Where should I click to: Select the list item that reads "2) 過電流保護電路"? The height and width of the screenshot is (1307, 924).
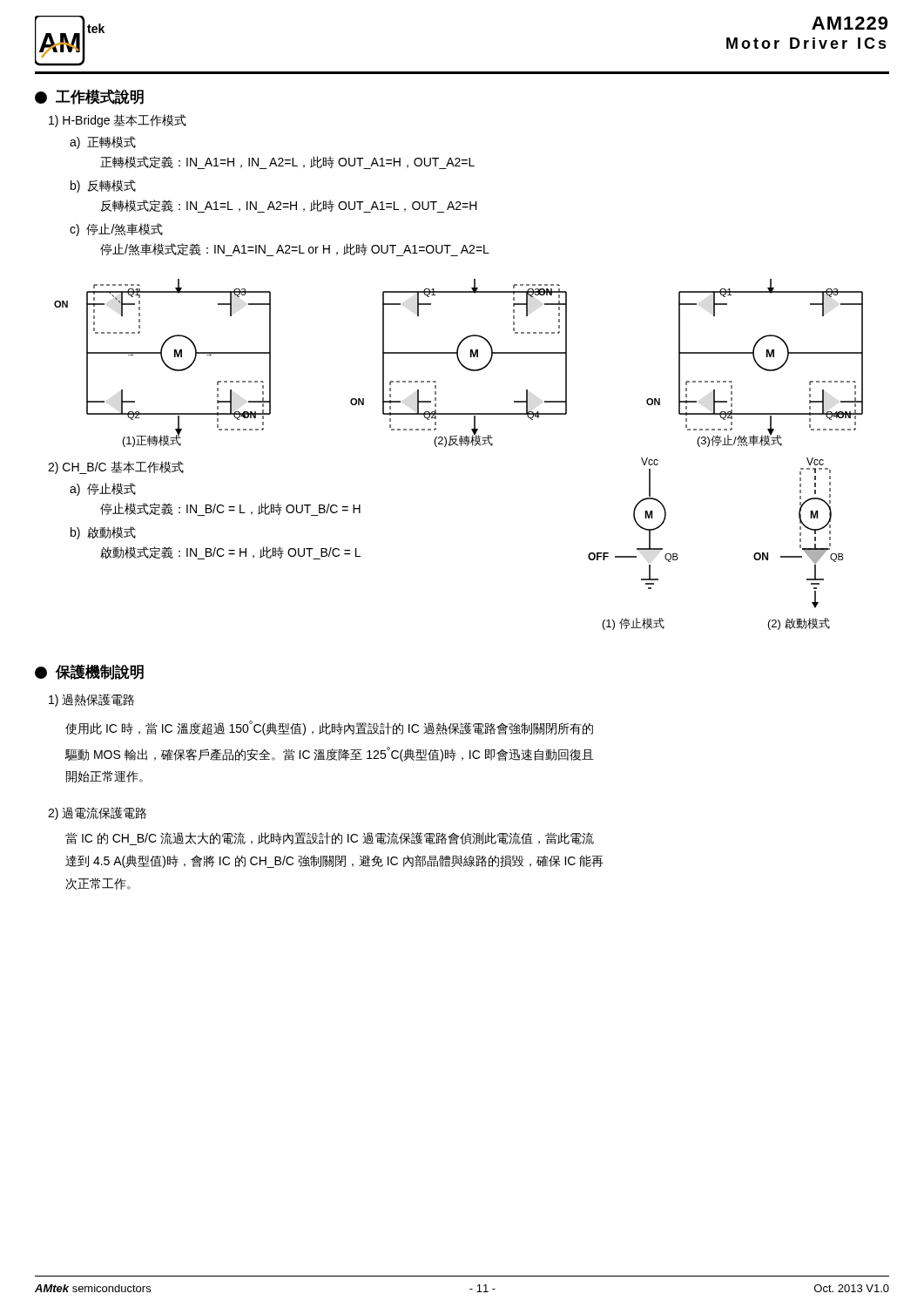click(98, 813)
